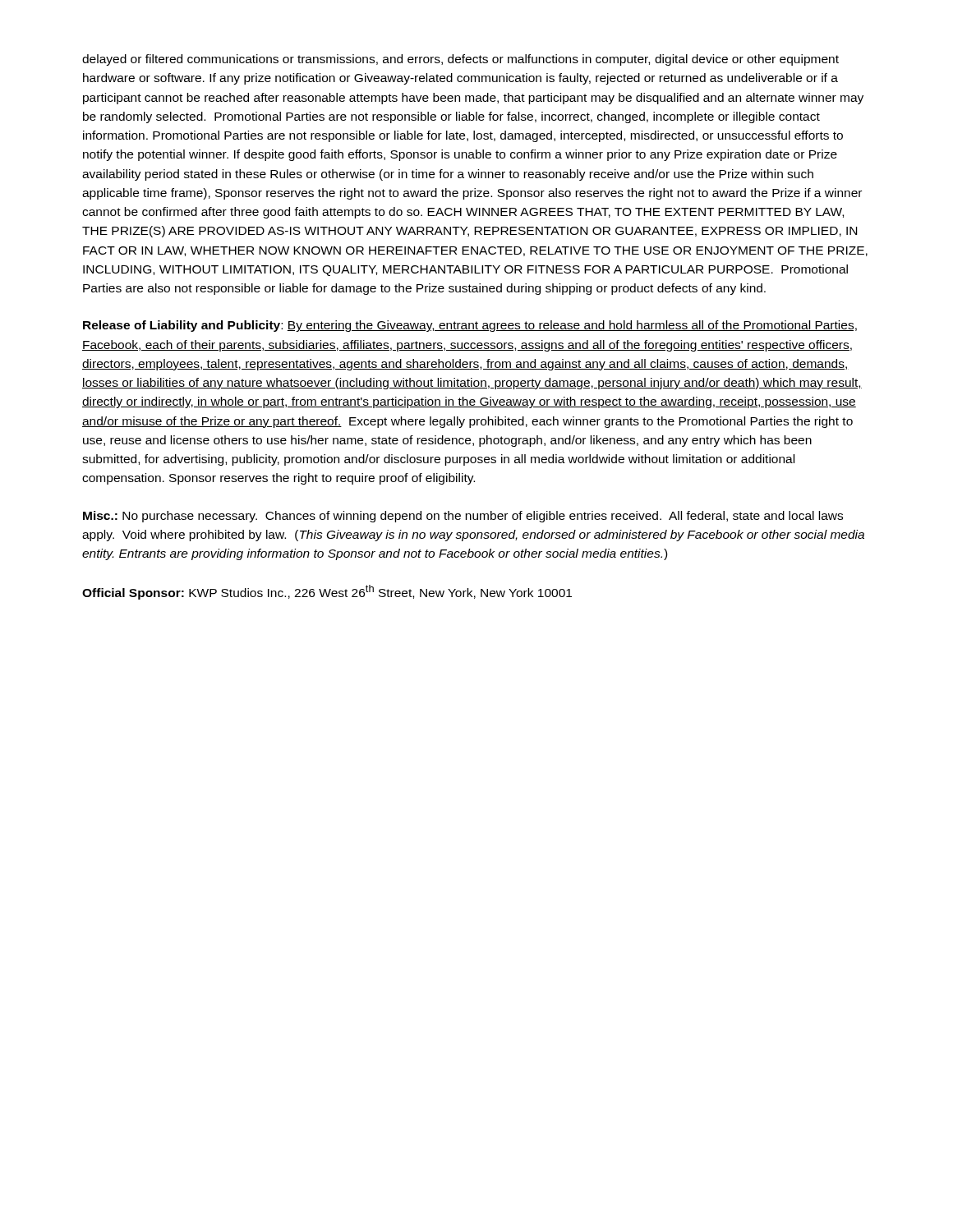This screenshot has height=1232, width=953.
Task: Click on the element starting "Misc.: No purchase"
Action: [473, 534]
